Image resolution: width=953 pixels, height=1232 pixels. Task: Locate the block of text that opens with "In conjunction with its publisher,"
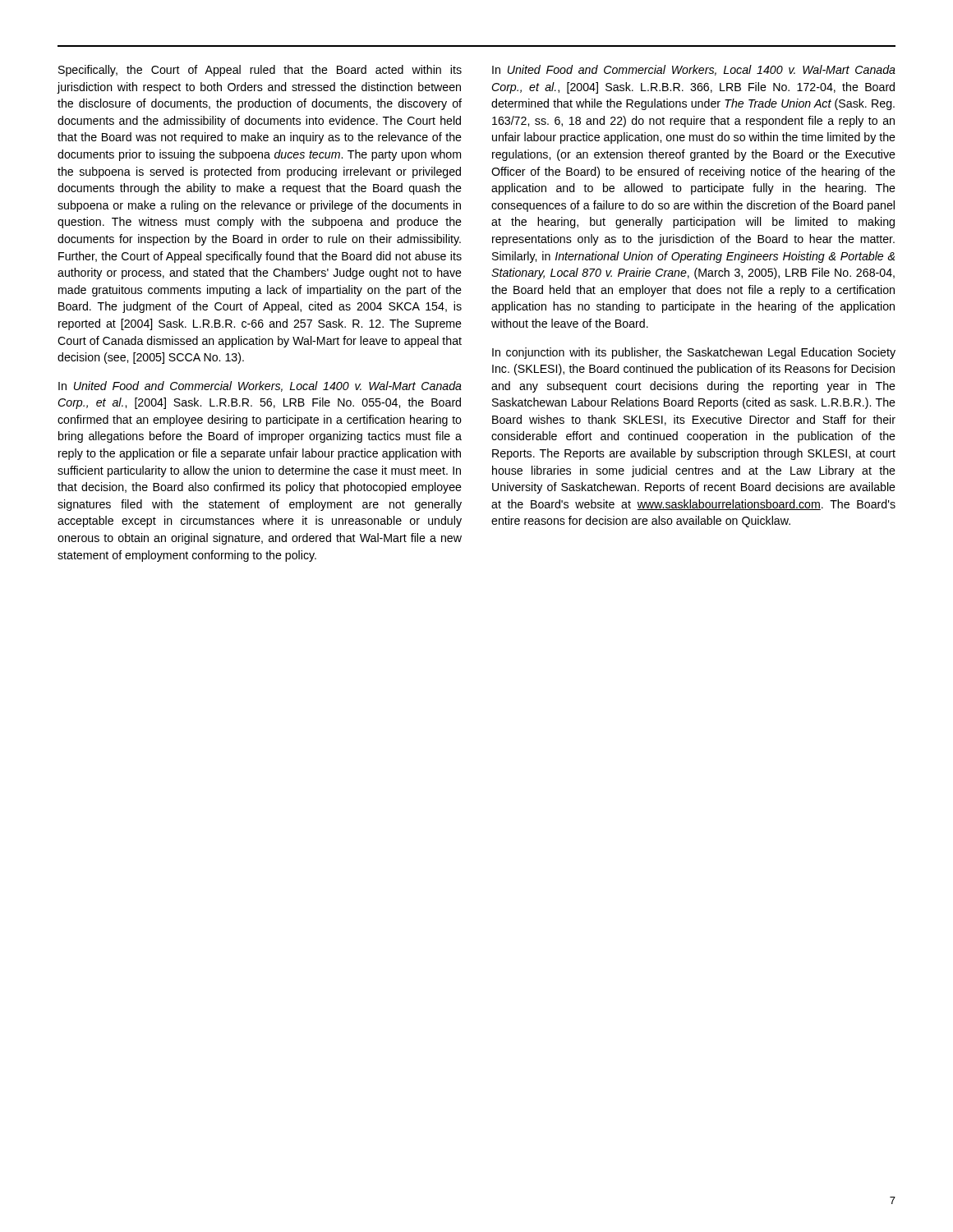693,437
